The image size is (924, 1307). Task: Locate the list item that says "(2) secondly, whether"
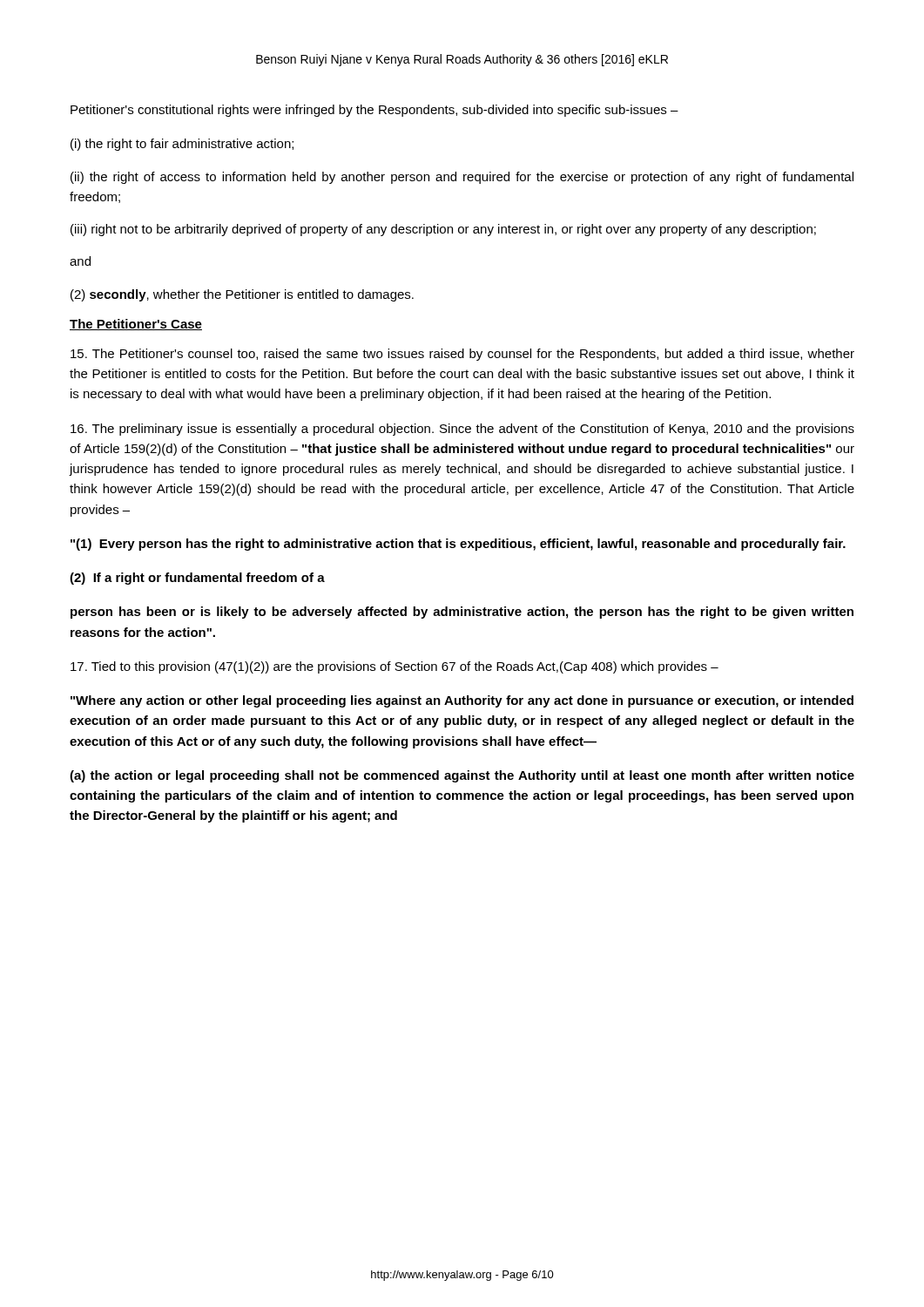(242, 294)
